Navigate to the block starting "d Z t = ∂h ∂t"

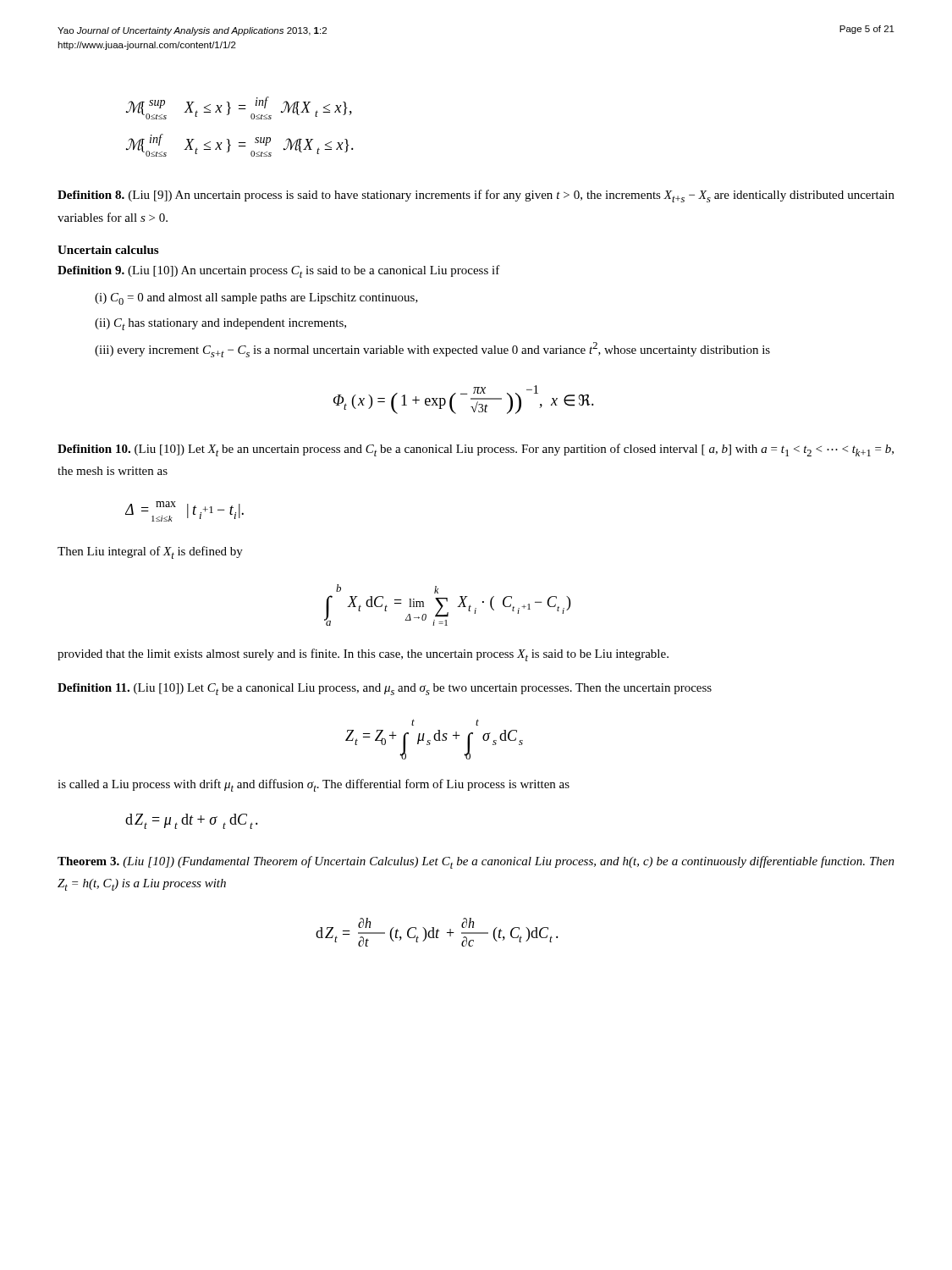[476, 933]
